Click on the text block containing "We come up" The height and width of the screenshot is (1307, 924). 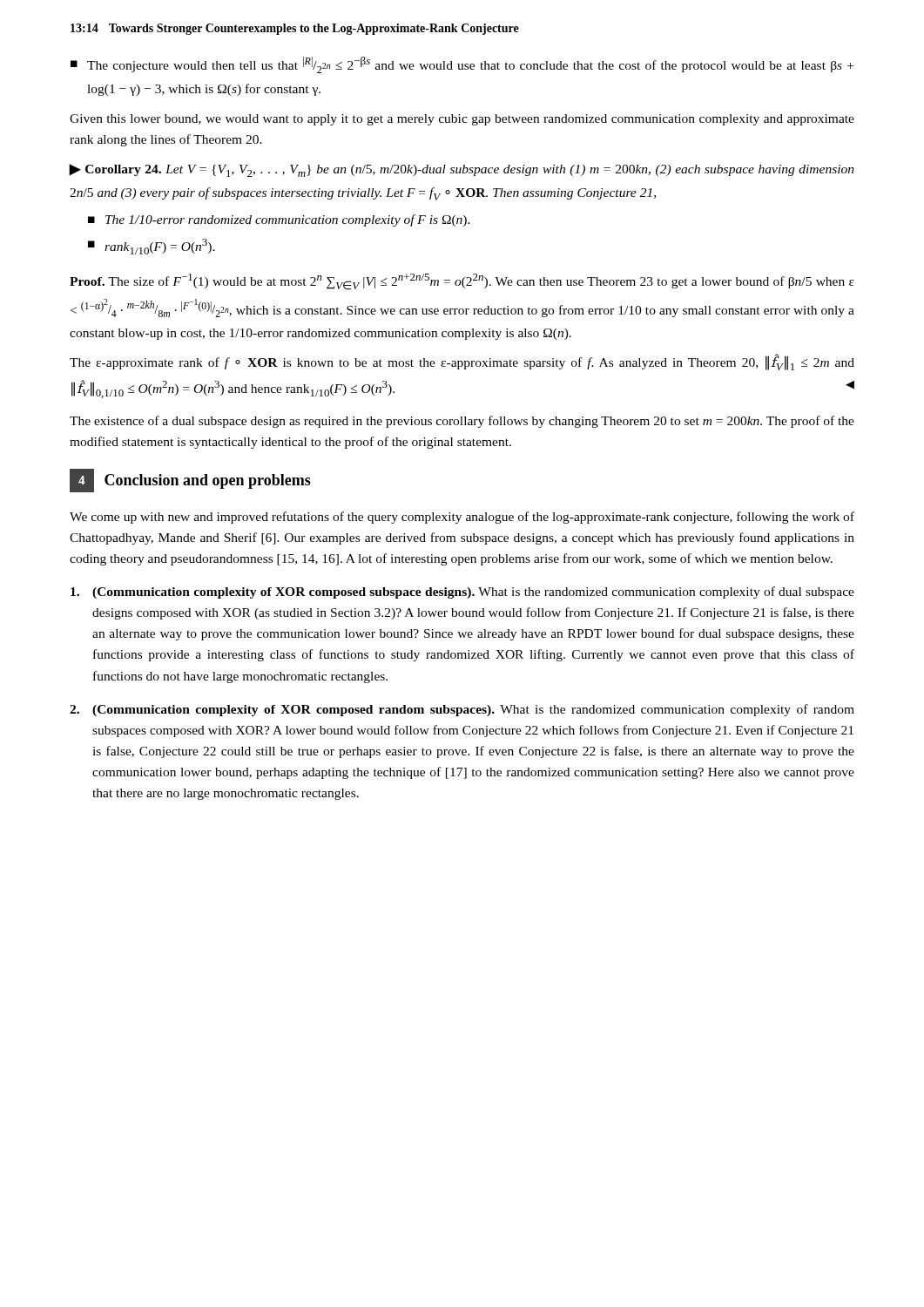coord(462,538)
